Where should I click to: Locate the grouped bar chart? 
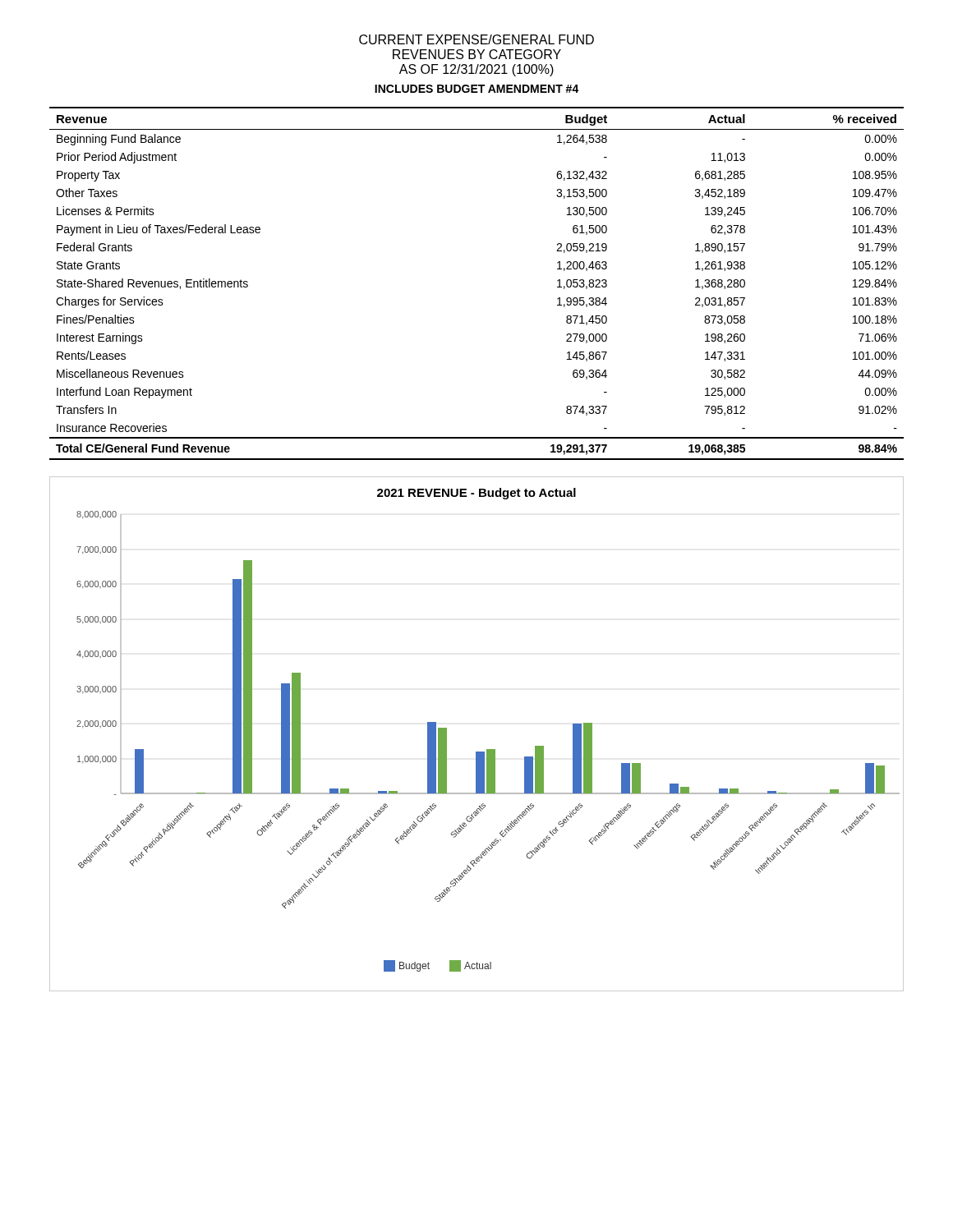476,734
